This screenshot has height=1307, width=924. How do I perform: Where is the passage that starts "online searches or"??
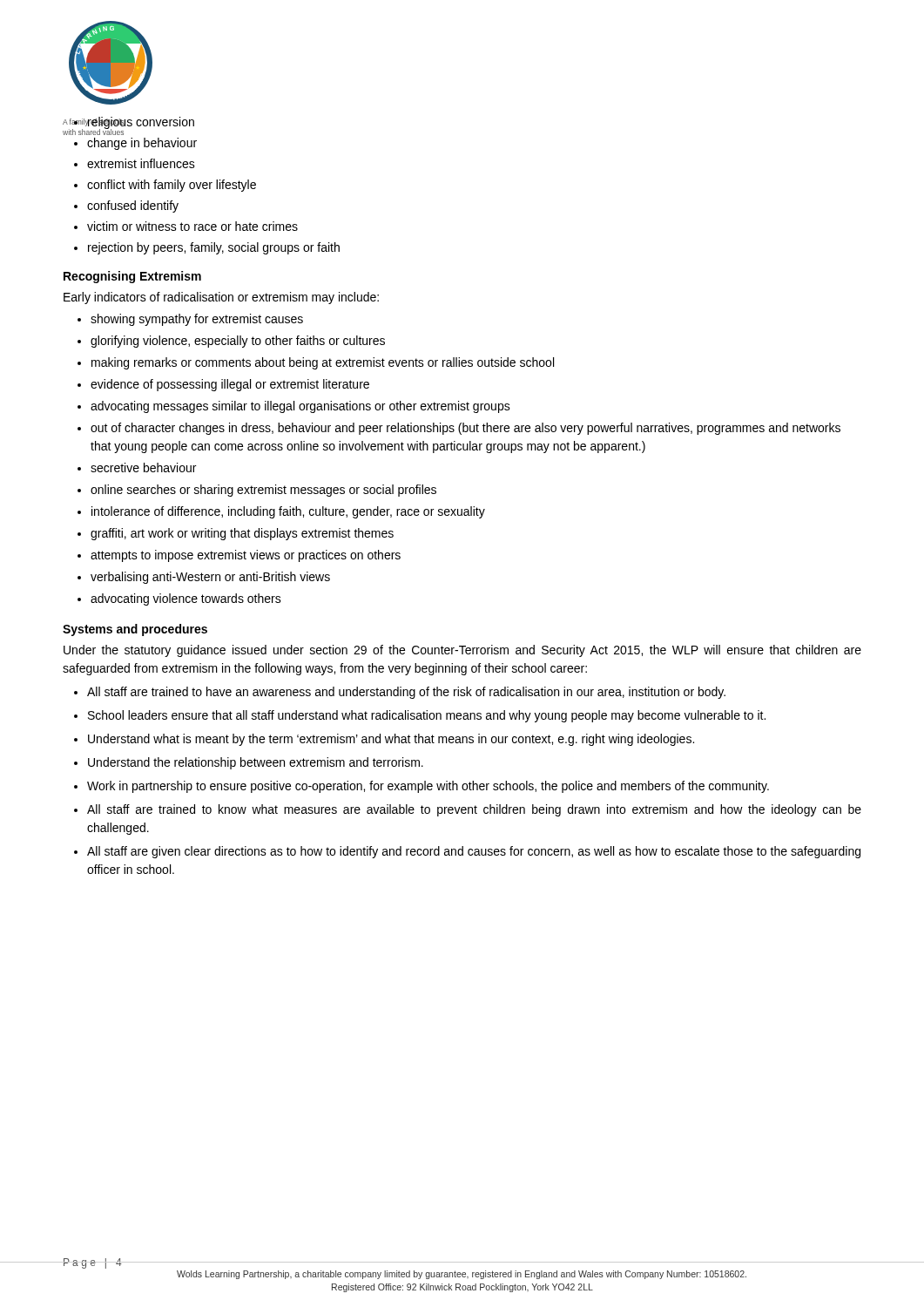point(264,490)
